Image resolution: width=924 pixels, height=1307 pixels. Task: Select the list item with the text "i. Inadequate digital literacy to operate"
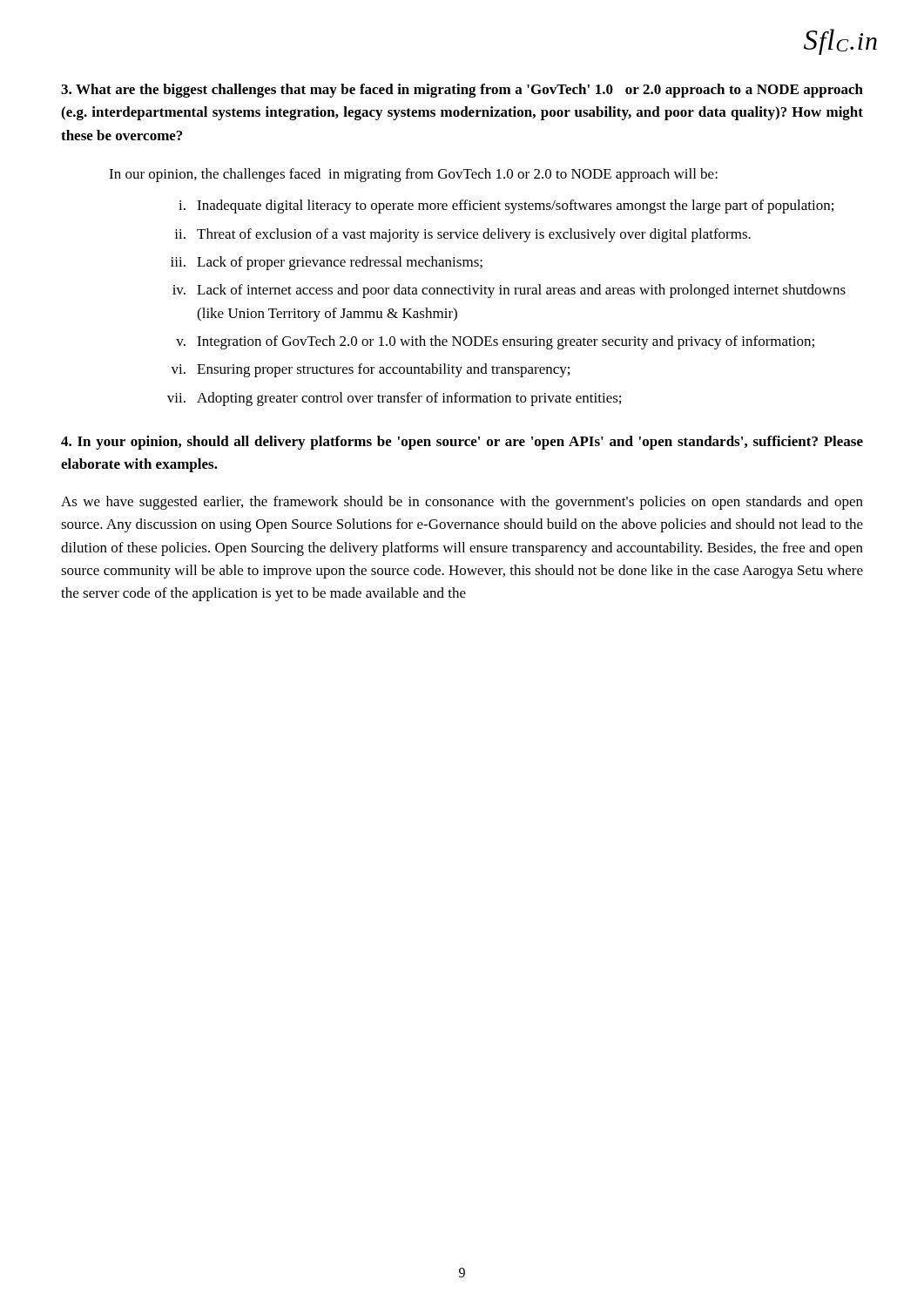[x=497, y=206]
